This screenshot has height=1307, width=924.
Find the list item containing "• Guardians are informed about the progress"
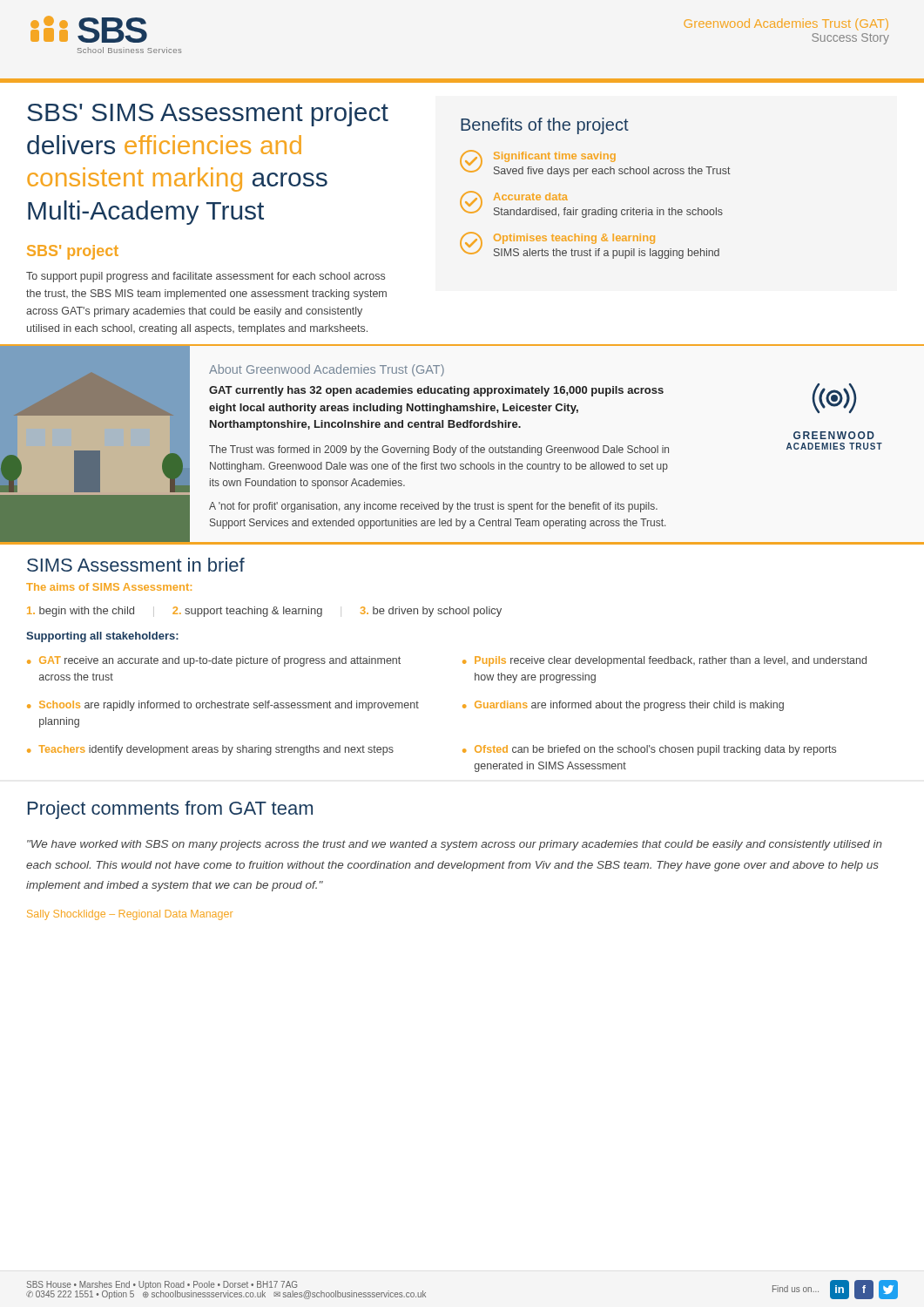[x=623, y=707]
